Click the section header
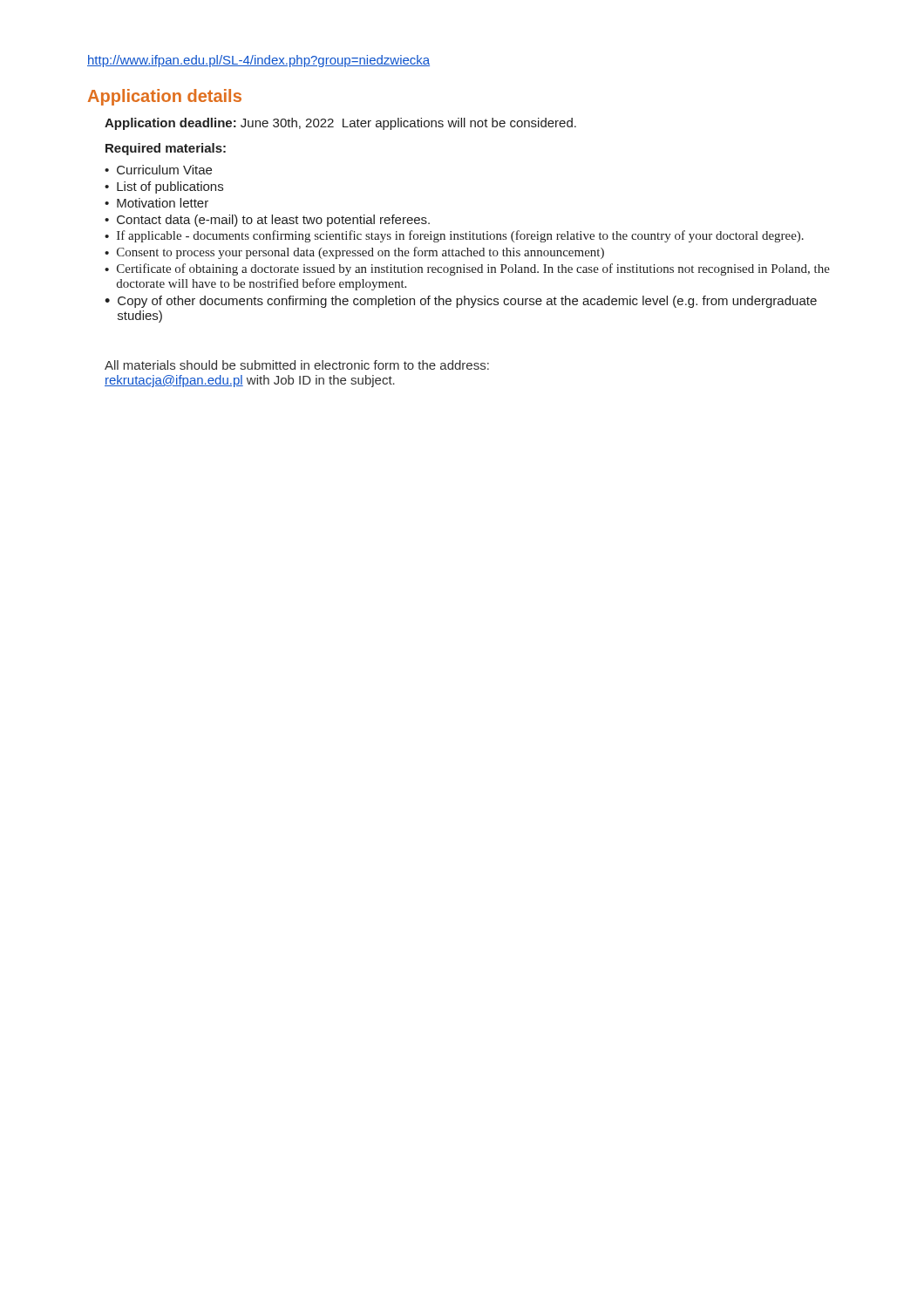This screenshot has width=924, height=1308. click(x=165, y=96)
